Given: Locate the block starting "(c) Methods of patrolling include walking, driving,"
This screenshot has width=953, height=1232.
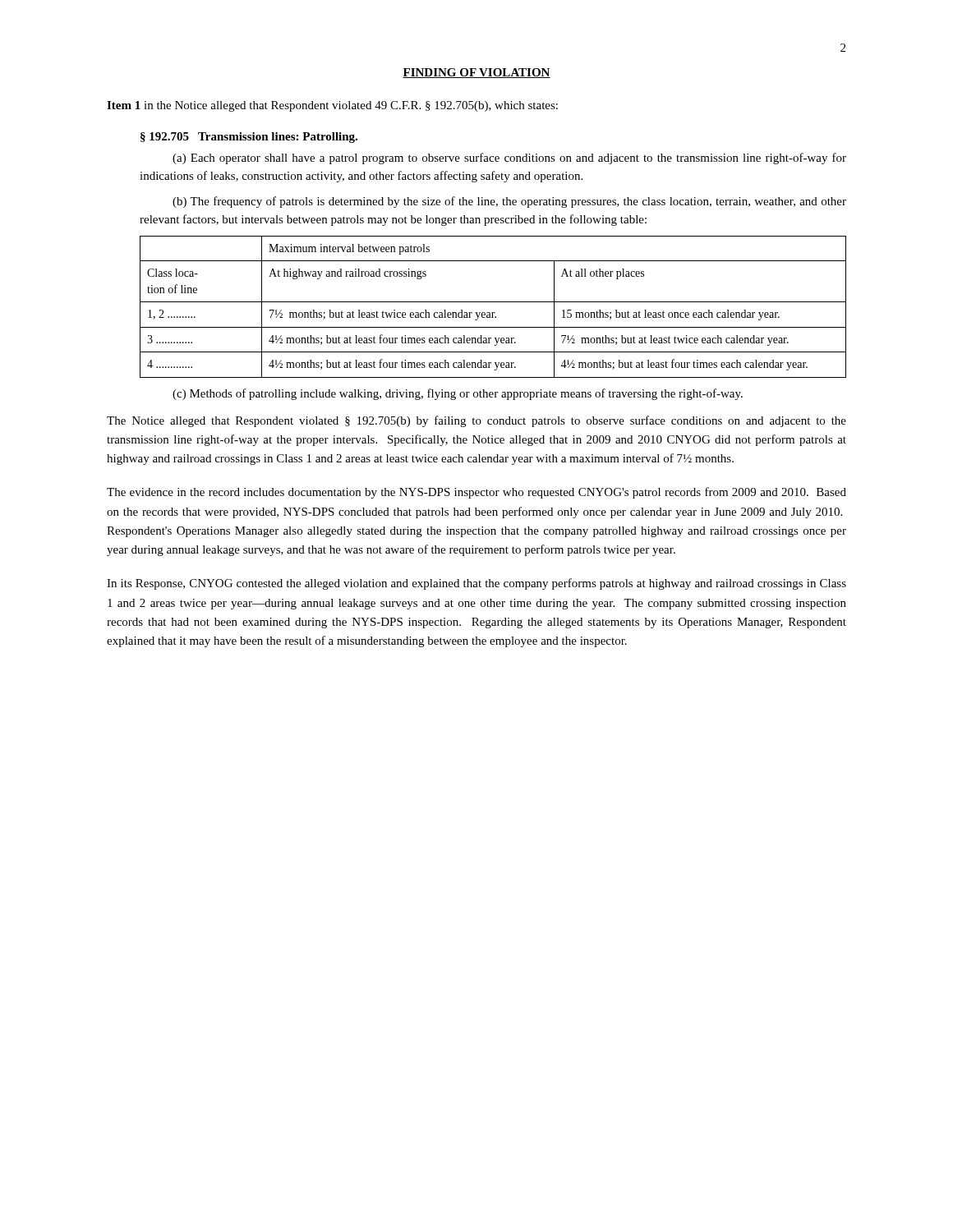Looking at the screenshot, I should click(458, 393).
